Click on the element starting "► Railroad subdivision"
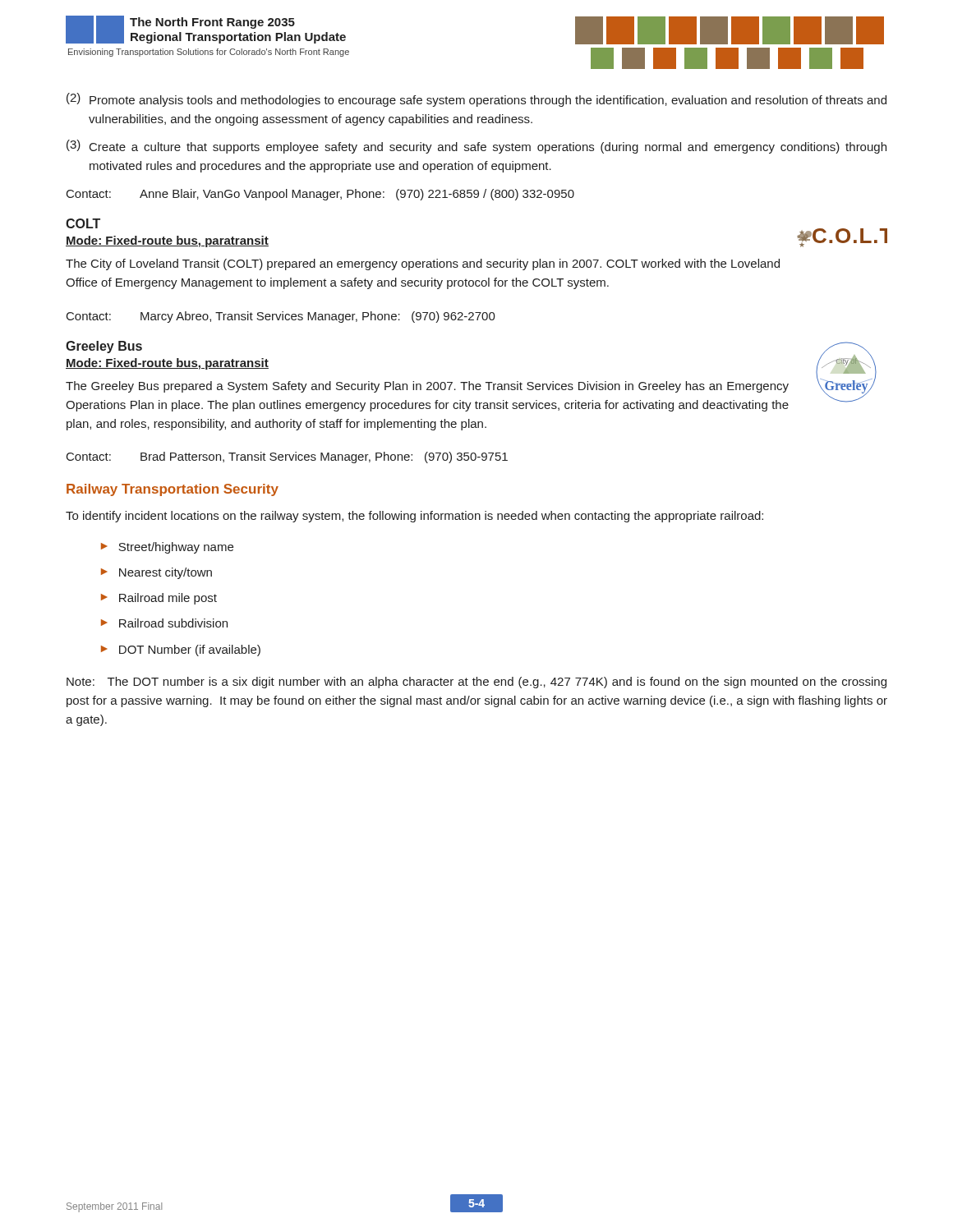The height and width of the screenshot is (1232, 953). pyautogui.click(x=163, y=623)
